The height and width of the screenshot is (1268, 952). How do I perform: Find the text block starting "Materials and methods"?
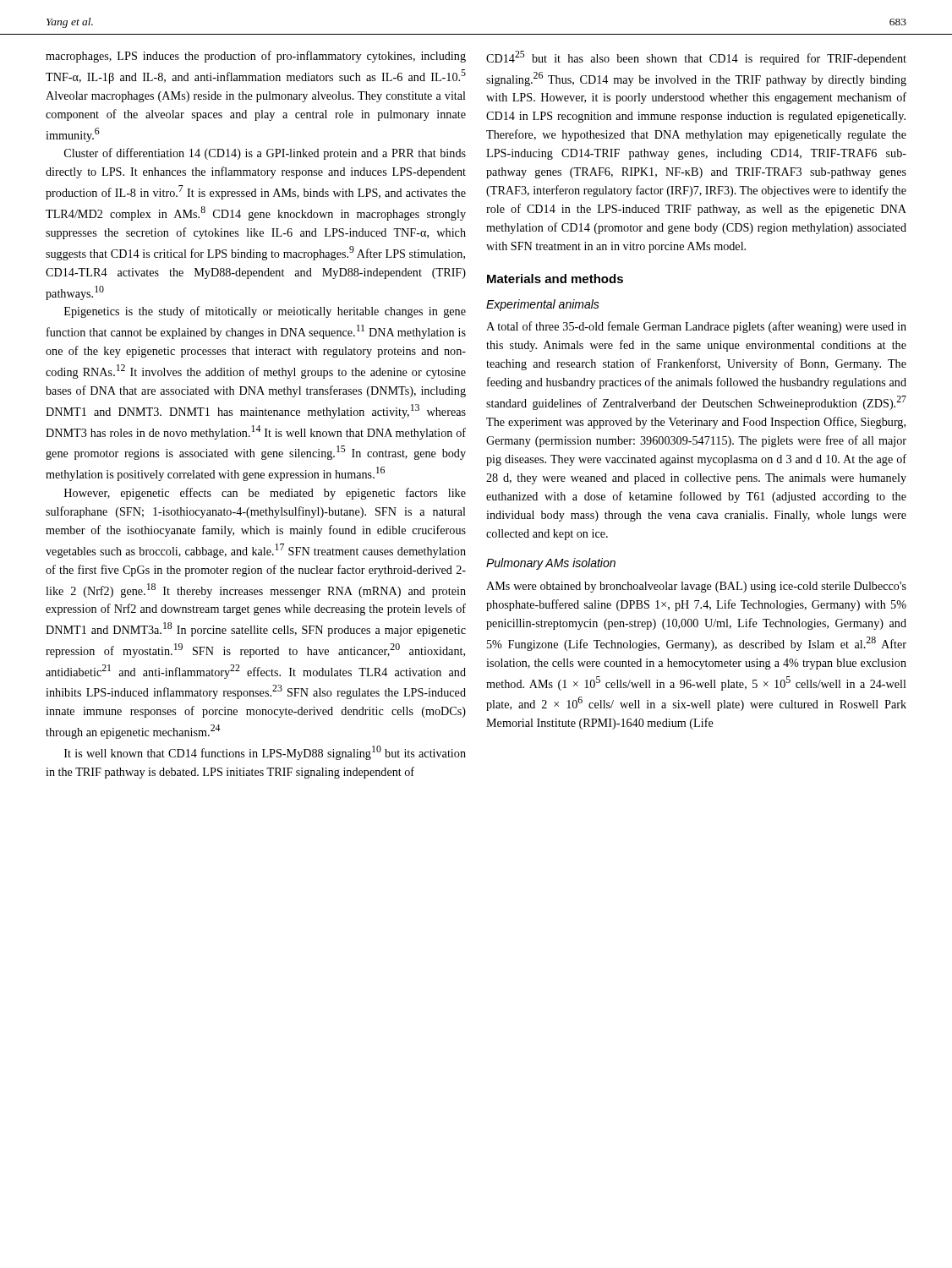[x=555, y=279]
